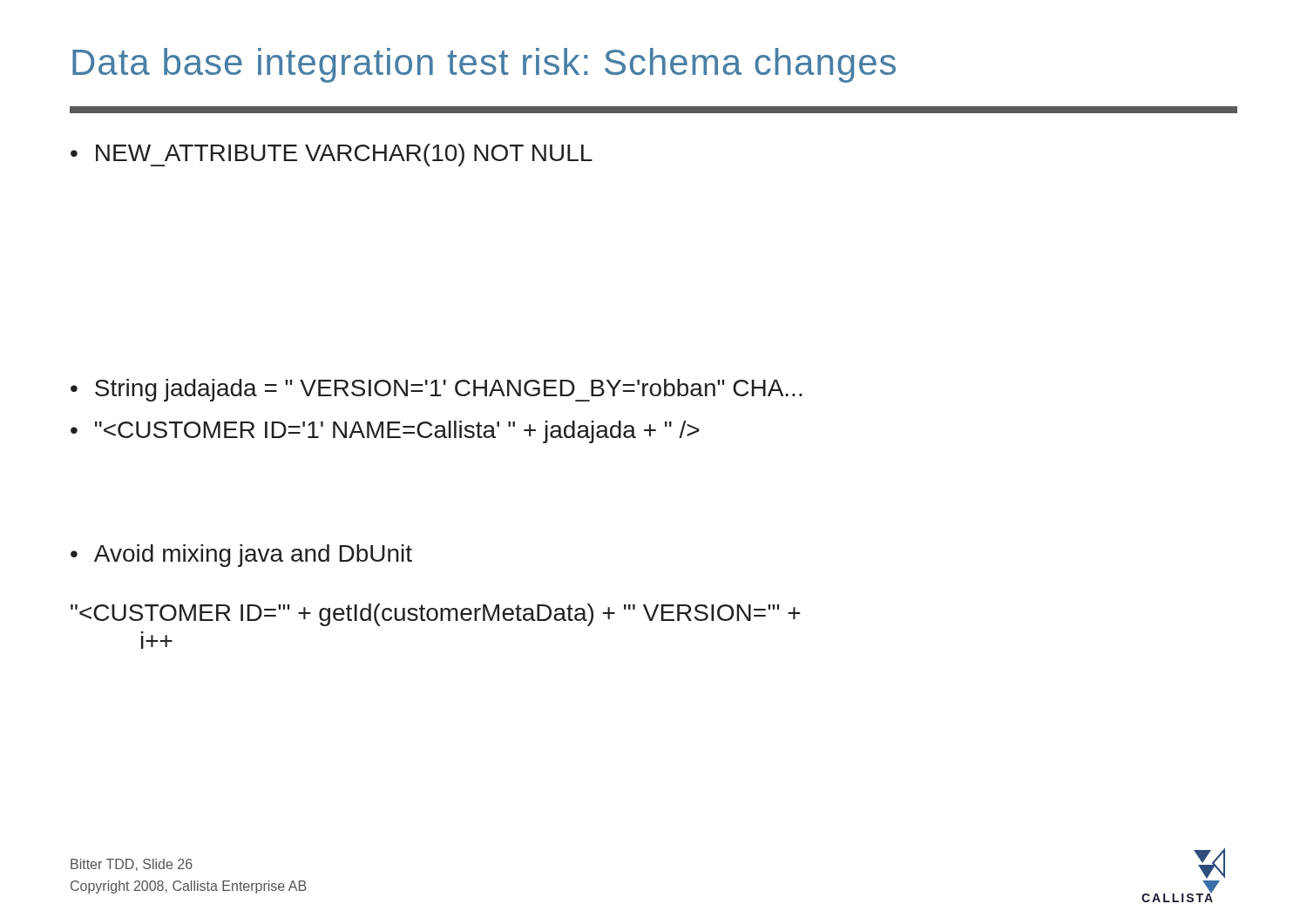Select the element starting "• NEW_ATTRIBUTE VARCHAR(10) NOT NULL"
This screenshot has width=1307, height=924.
(x=332, y=155)
